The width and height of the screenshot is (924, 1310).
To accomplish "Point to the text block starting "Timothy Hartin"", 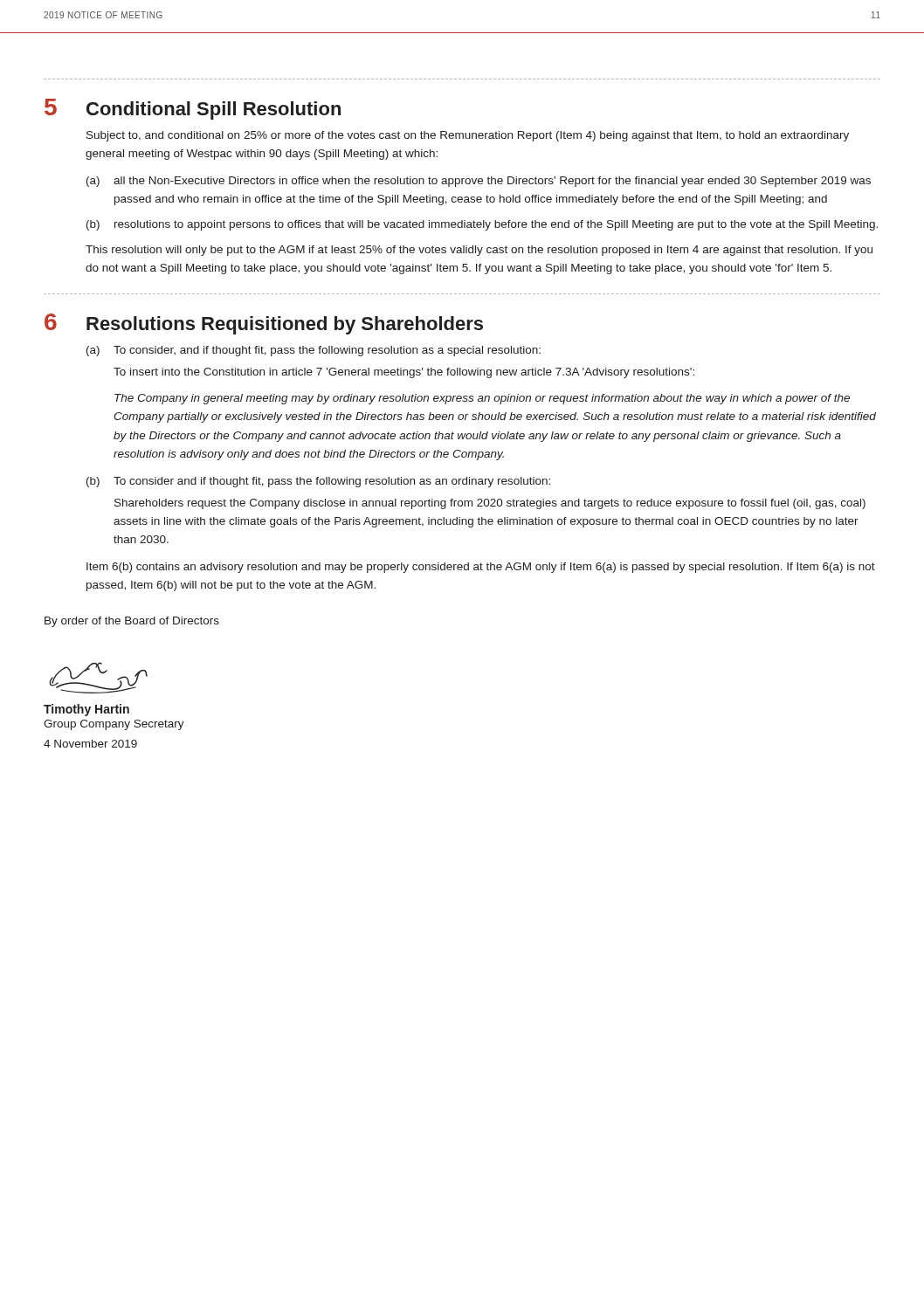I will [87, 709].
